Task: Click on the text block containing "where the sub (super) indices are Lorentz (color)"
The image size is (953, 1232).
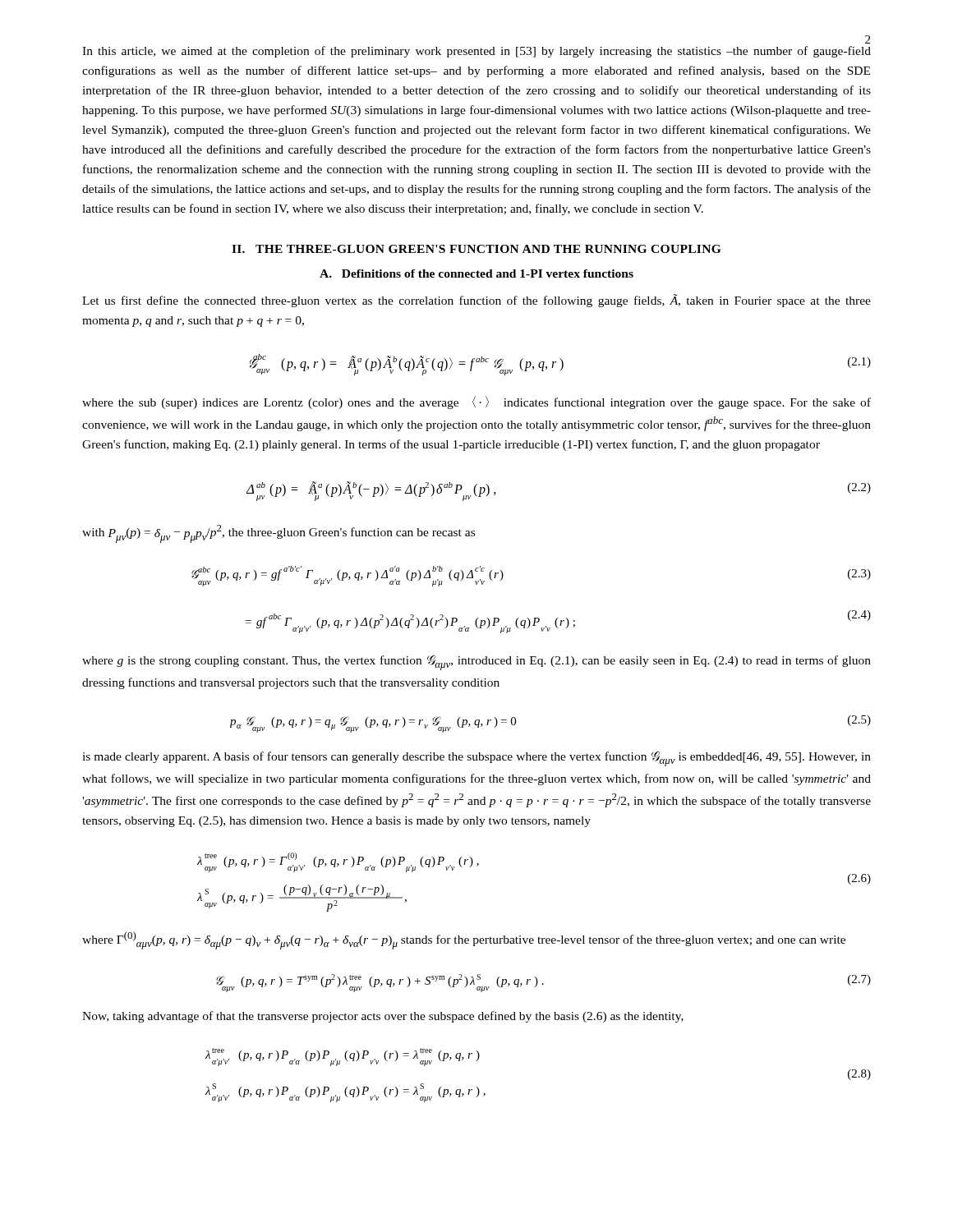Action: (476, 424)
